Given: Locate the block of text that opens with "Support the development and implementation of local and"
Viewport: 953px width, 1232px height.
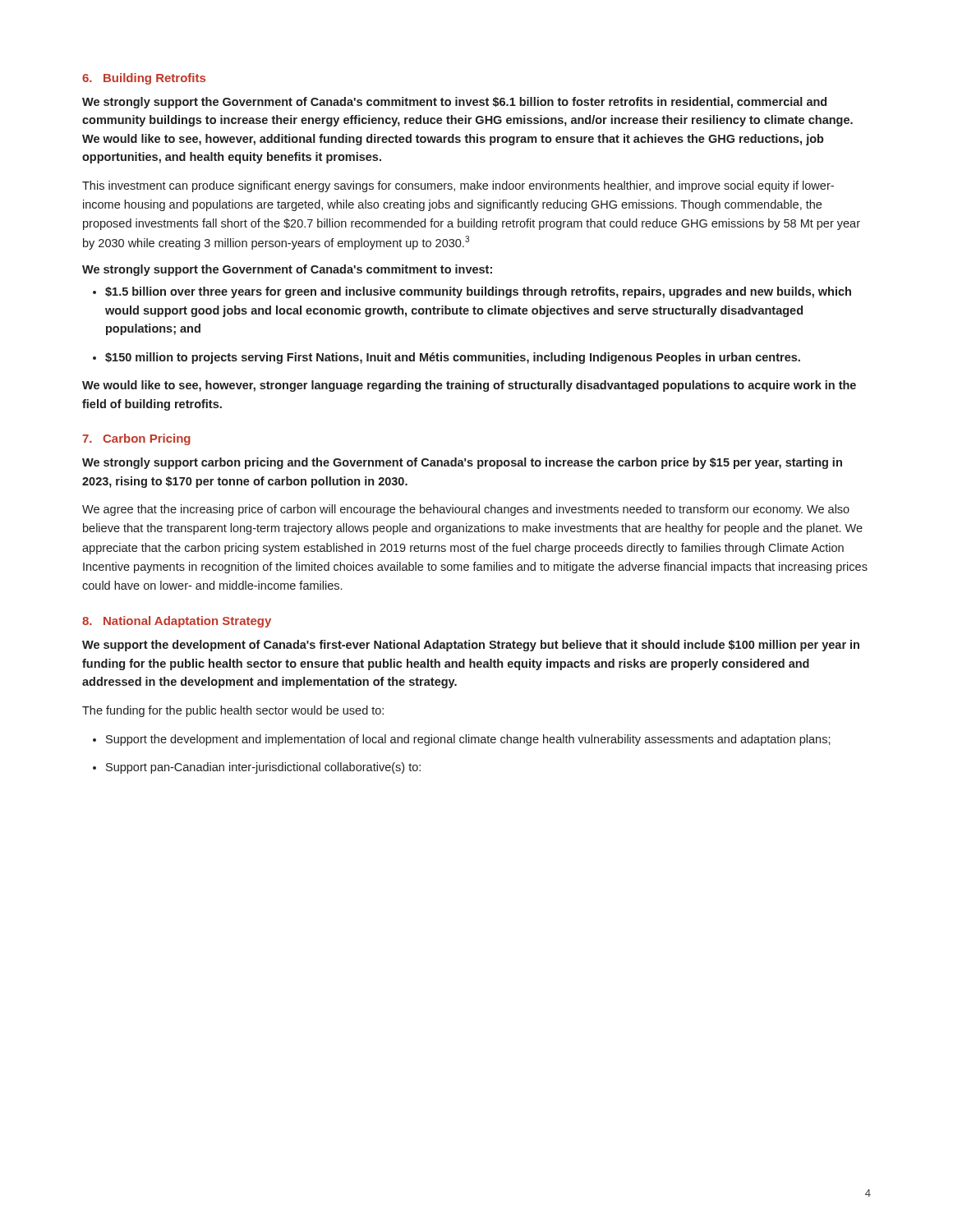Looking at the screenshot, I should pos(476,739).
